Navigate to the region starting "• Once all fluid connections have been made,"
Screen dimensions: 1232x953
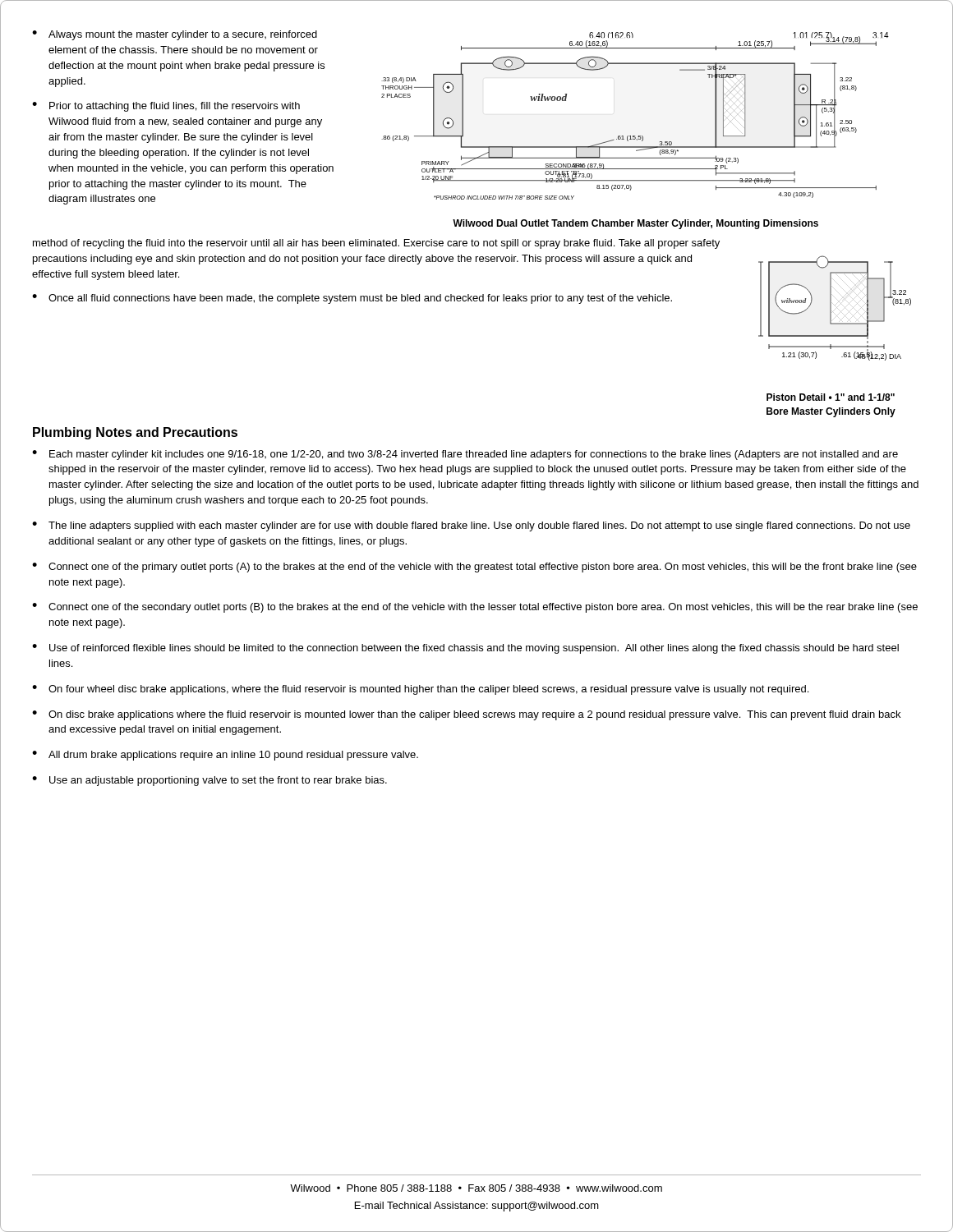[x=378, y=298]
